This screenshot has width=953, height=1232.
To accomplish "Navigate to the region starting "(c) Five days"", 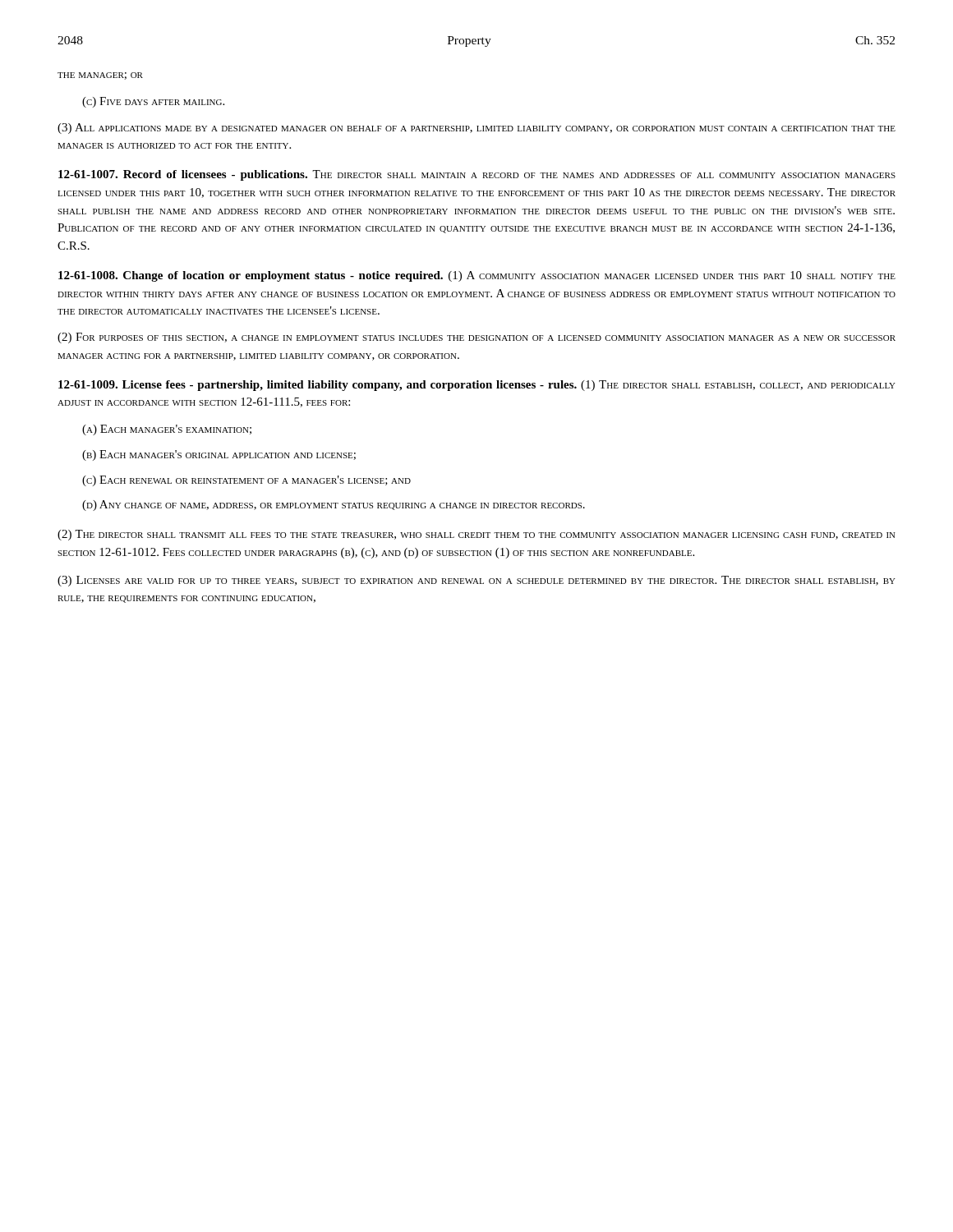I will click(x=154, y=101).
